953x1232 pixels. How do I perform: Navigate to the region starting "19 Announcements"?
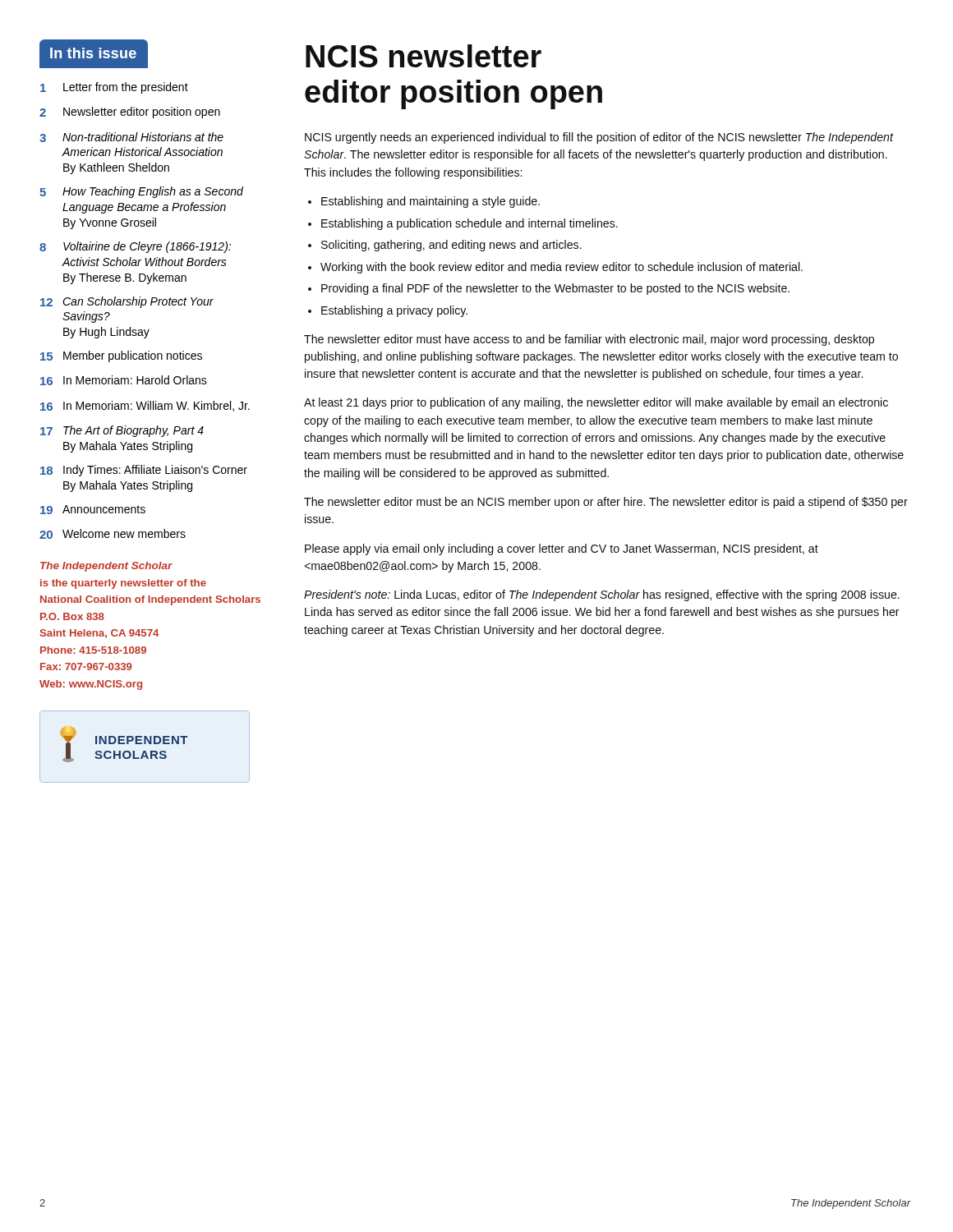tap(150, 510)
